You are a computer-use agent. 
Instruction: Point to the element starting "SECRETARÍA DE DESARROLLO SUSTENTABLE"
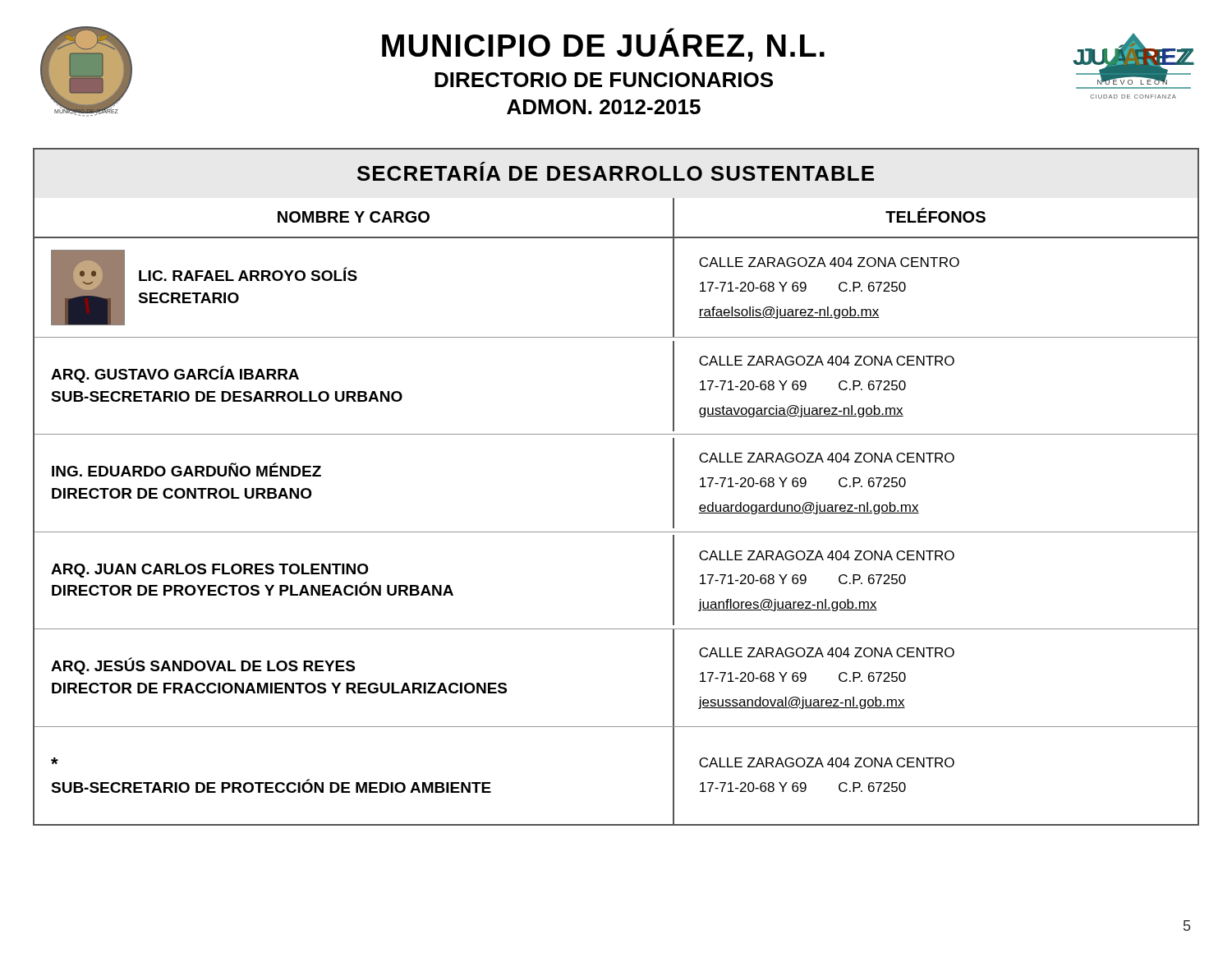(616, 173)
